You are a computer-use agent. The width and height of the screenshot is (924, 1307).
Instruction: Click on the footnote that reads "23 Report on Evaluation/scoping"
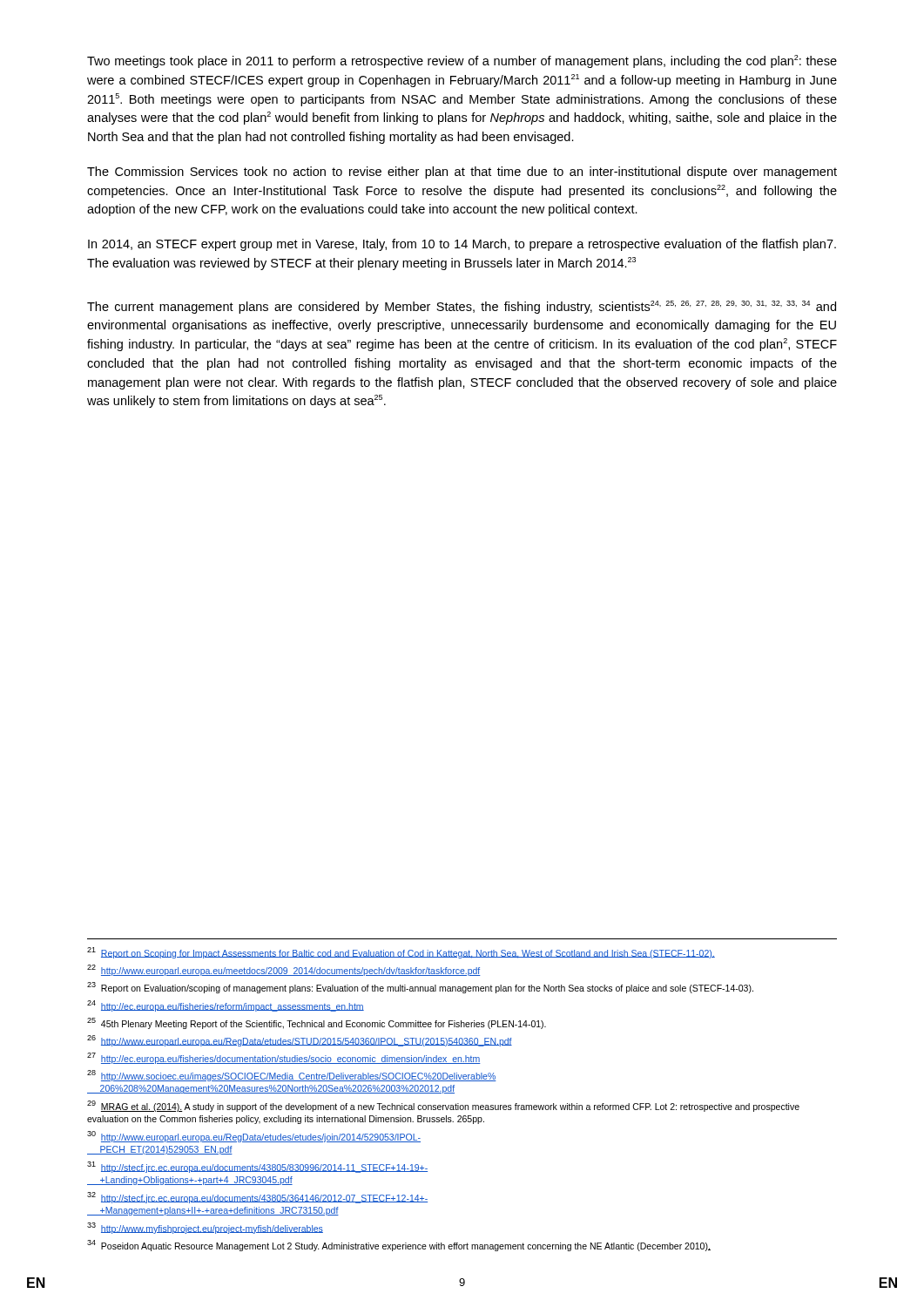[421, 987]
